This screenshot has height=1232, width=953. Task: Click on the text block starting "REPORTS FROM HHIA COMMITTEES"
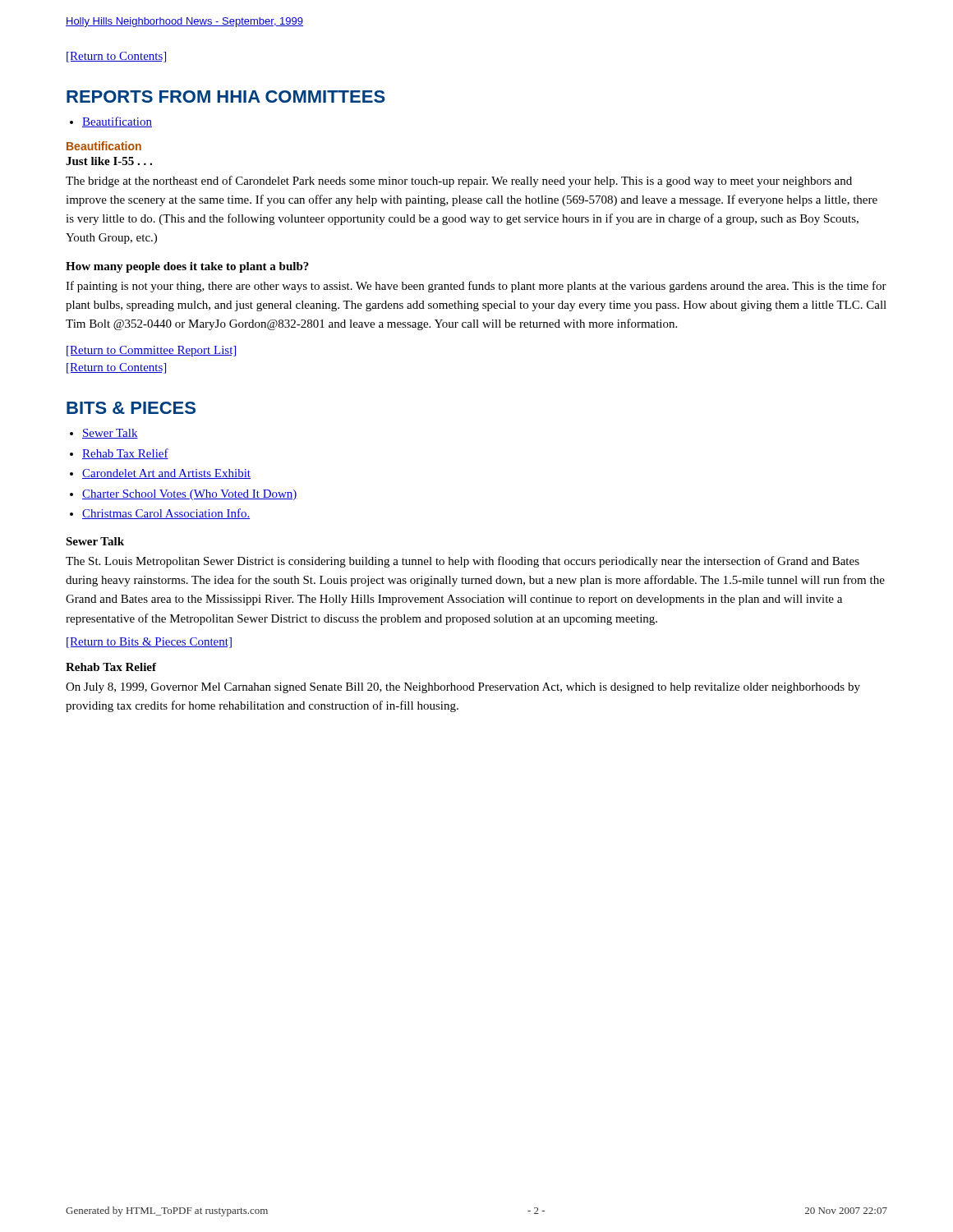[226, 97]
